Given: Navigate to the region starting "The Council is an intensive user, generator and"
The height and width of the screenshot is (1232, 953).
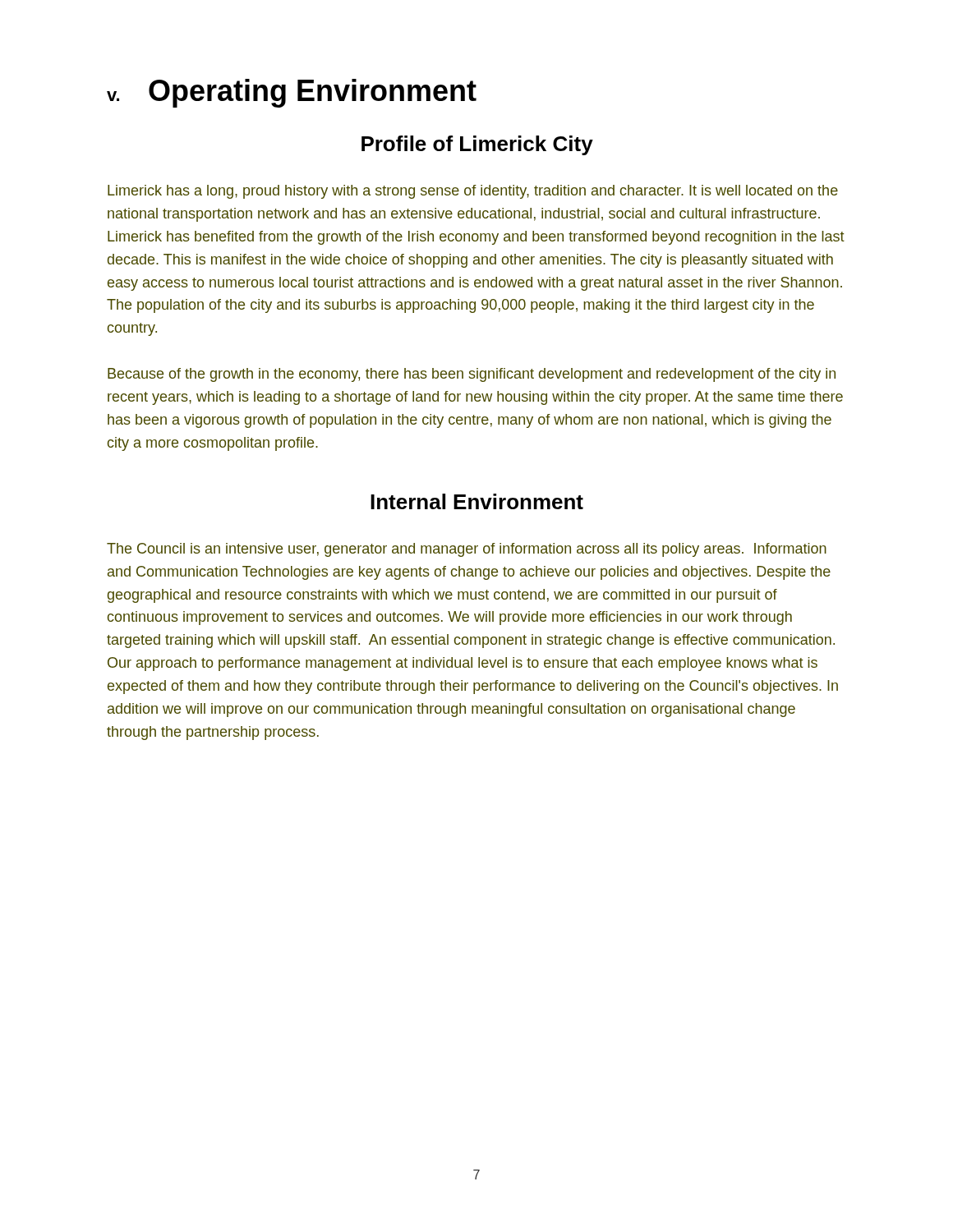Looking at the screenshot, I should tap(473, 640).
